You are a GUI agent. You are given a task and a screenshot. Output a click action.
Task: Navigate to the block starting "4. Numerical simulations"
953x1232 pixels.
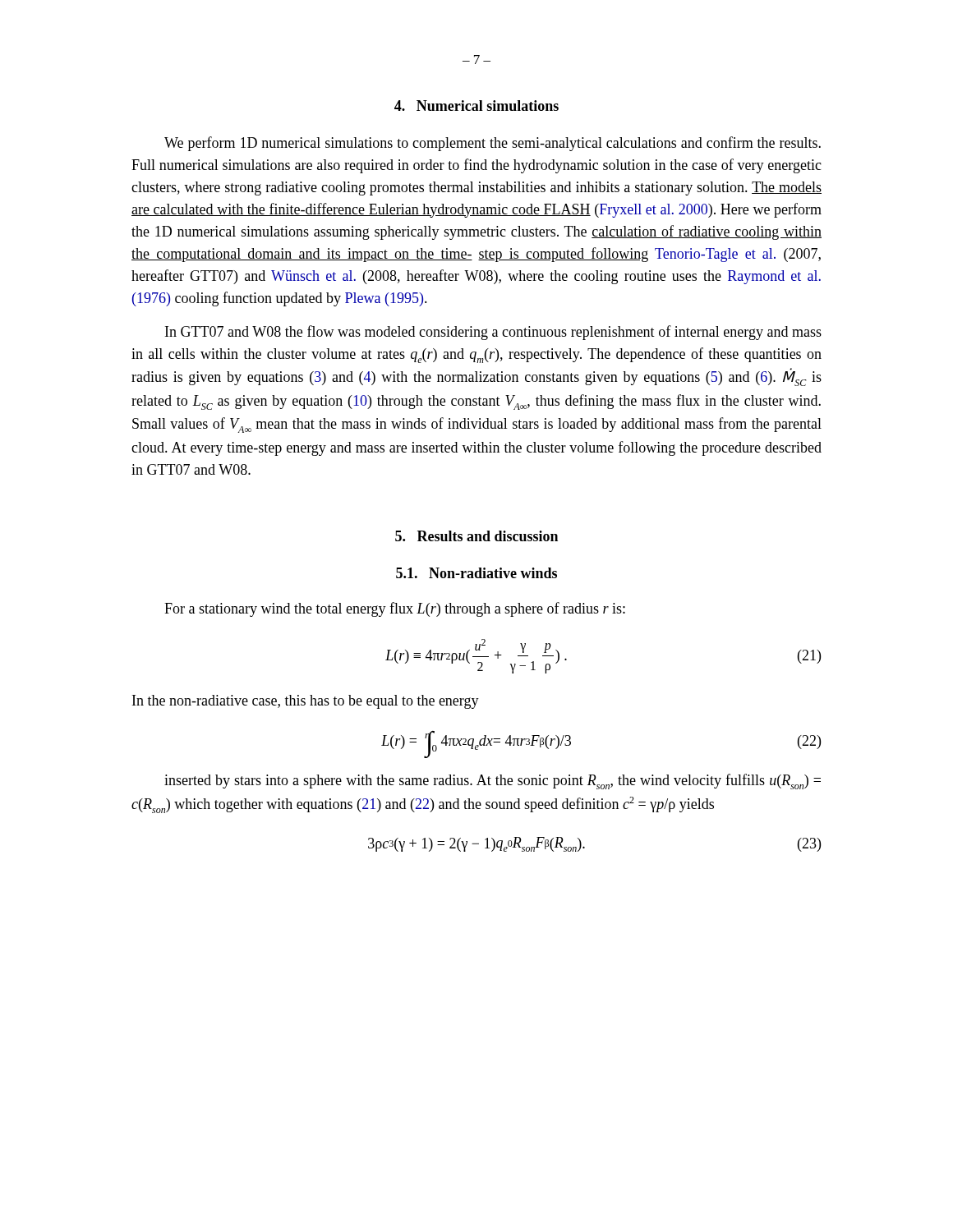(476, 106)
